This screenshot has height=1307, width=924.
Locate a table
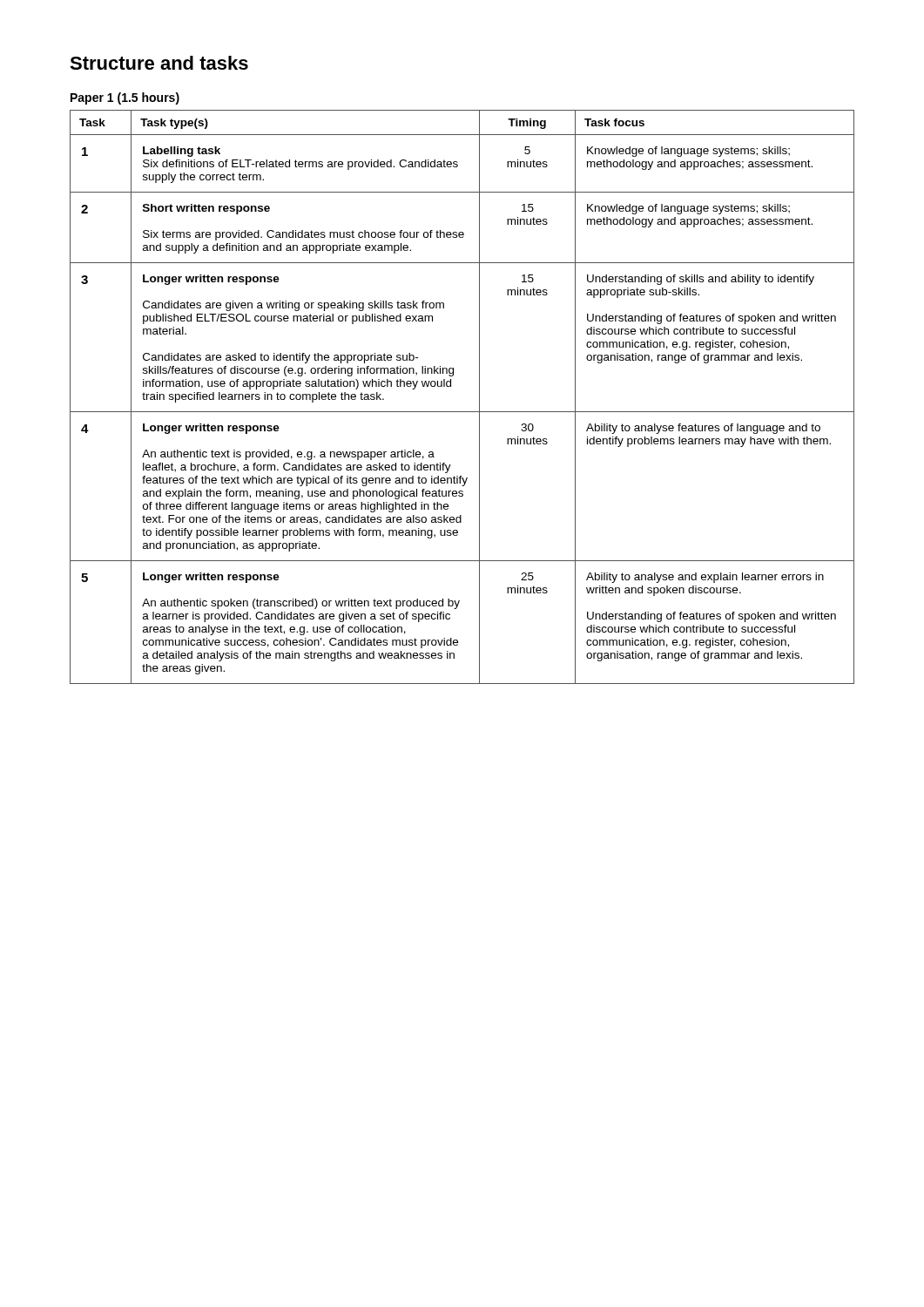[x=462, y=397]
